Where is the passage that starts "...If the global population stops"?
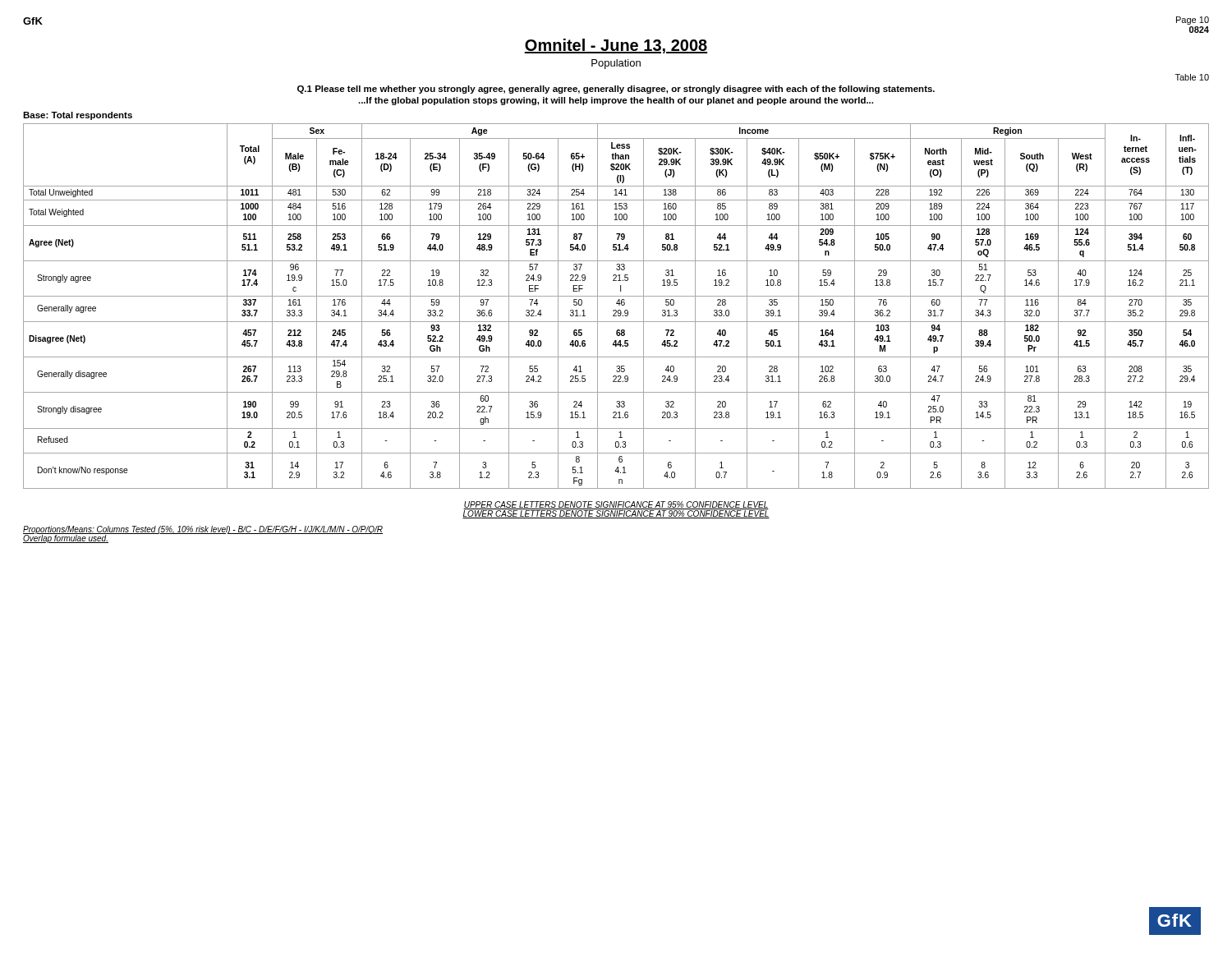This screenshot has height=953, width=1232. click(616, 100)
